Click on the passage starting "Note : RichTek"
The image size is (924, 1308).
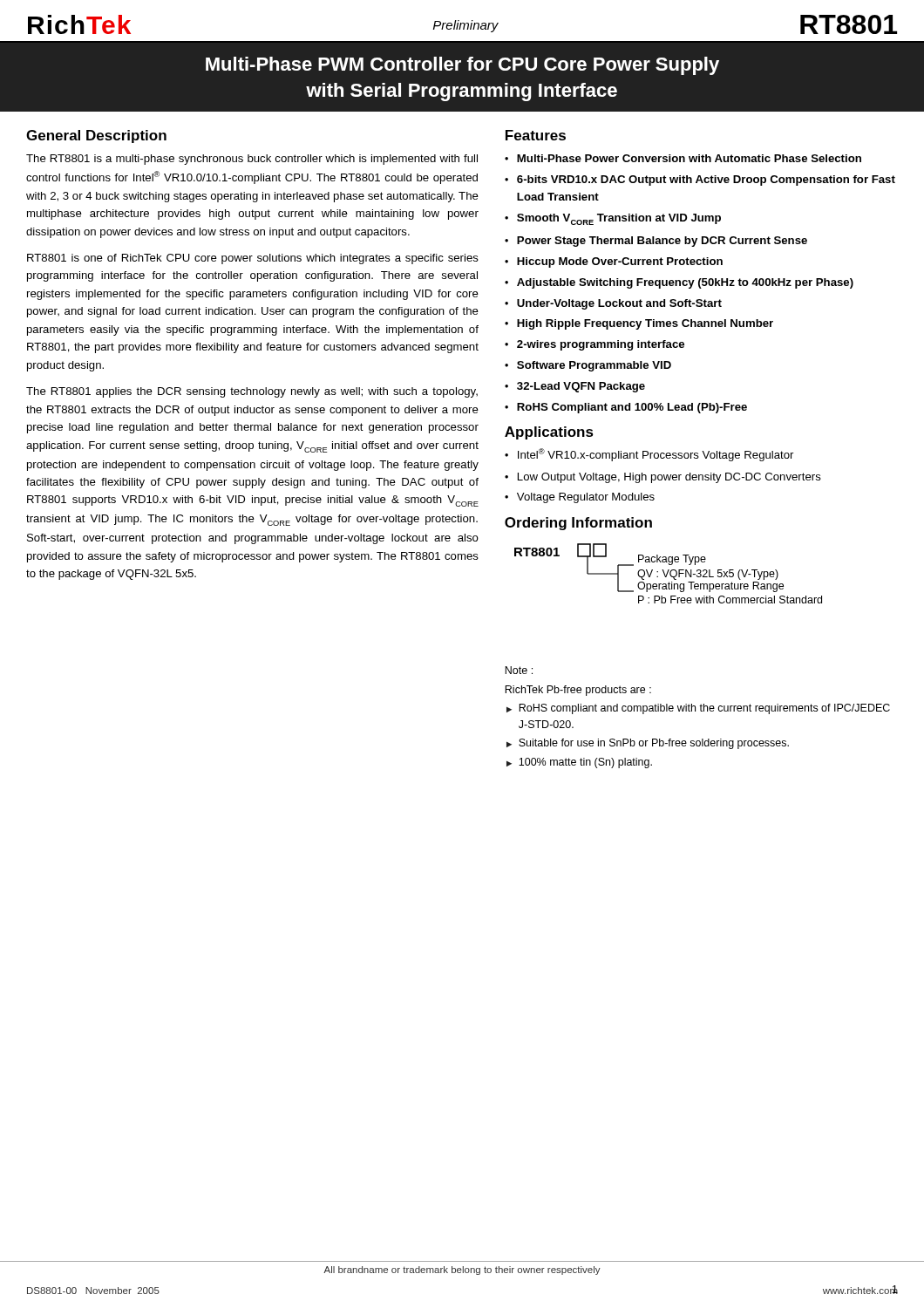pos(701,717)
